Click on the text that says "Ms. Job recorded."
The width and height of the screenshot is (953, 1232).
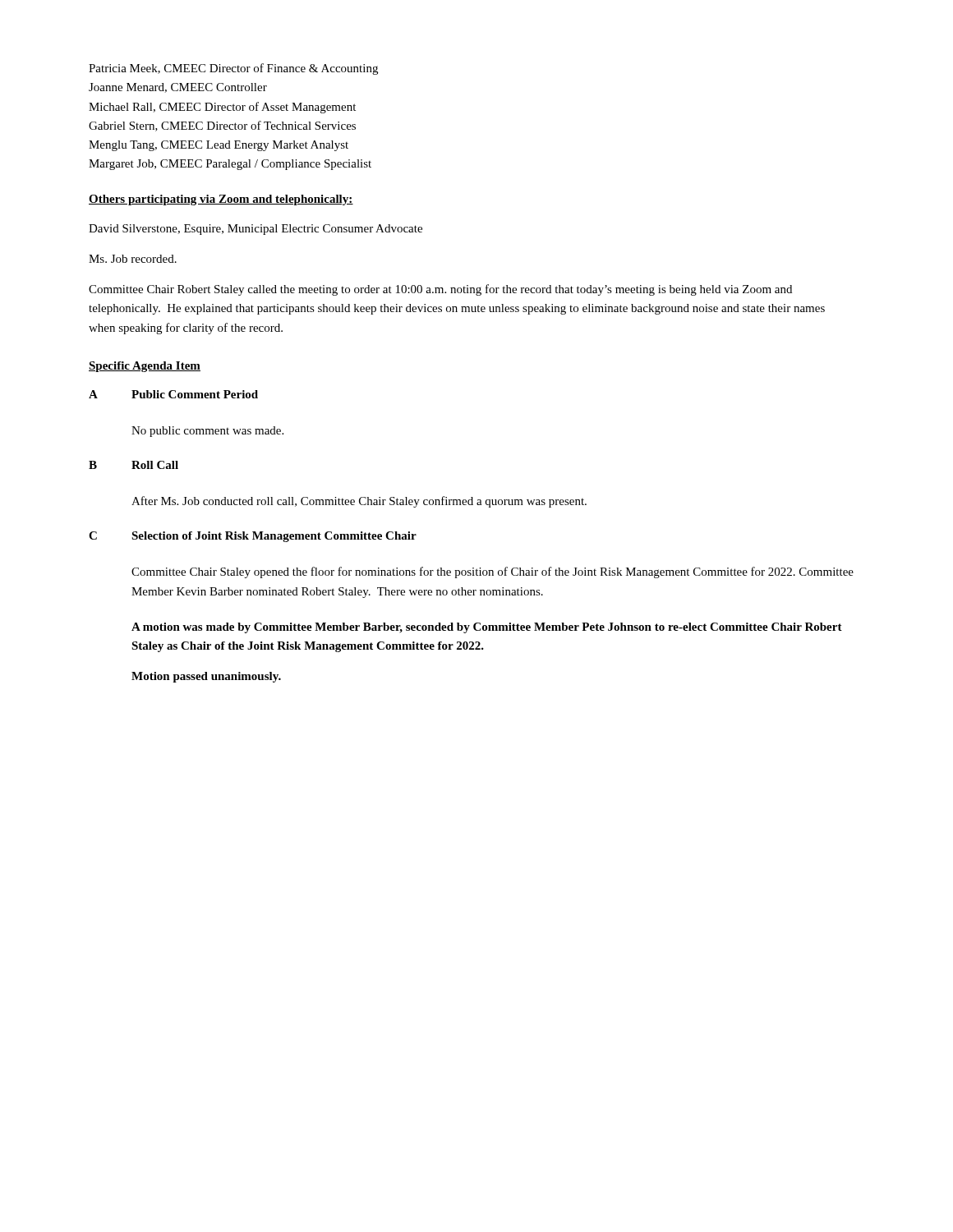point(133,259)
